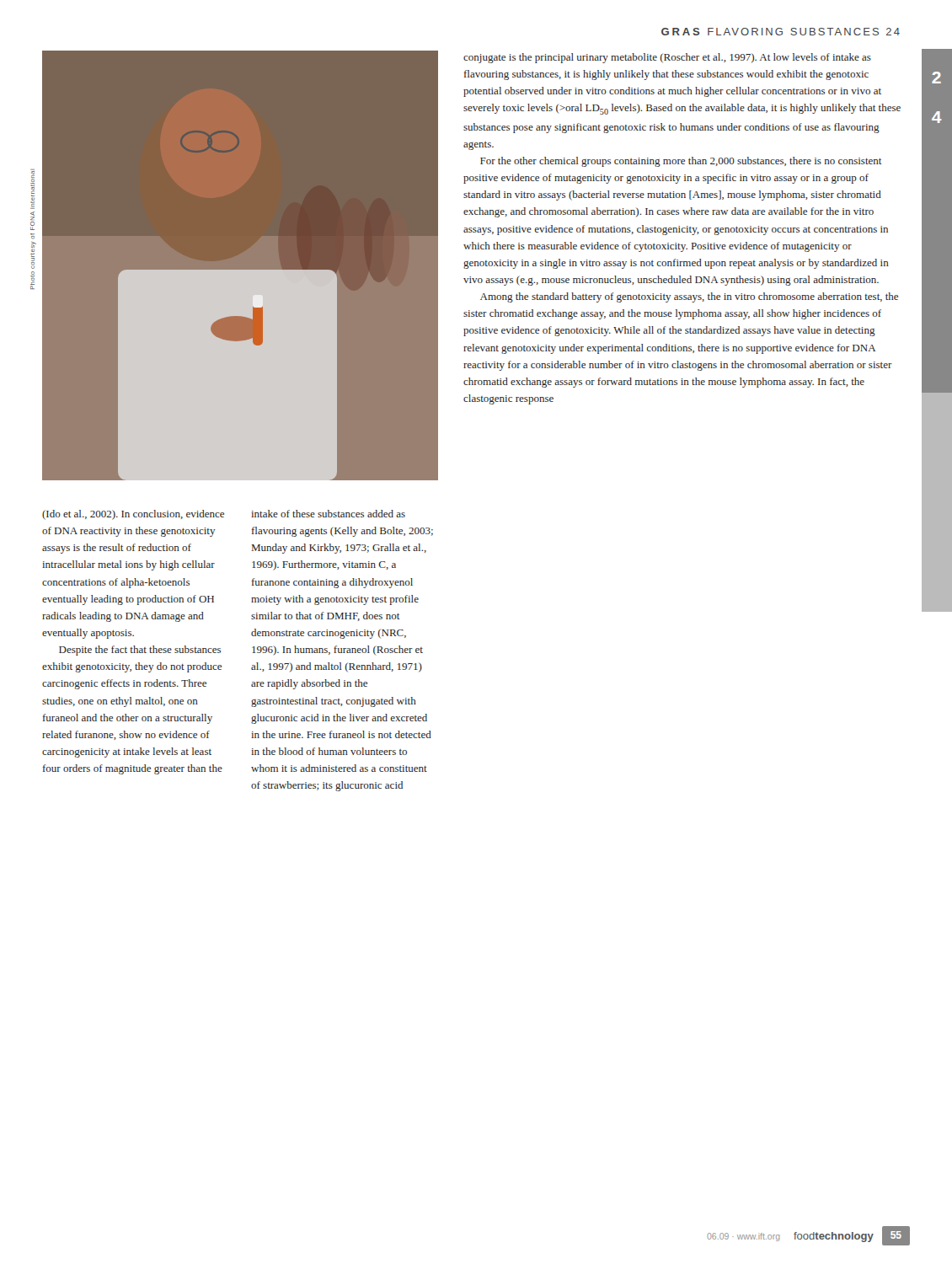Navigate to the passage starting "conjugate is the principal urinary"
The image size is (952, 1264).
[x=682, y=228]
